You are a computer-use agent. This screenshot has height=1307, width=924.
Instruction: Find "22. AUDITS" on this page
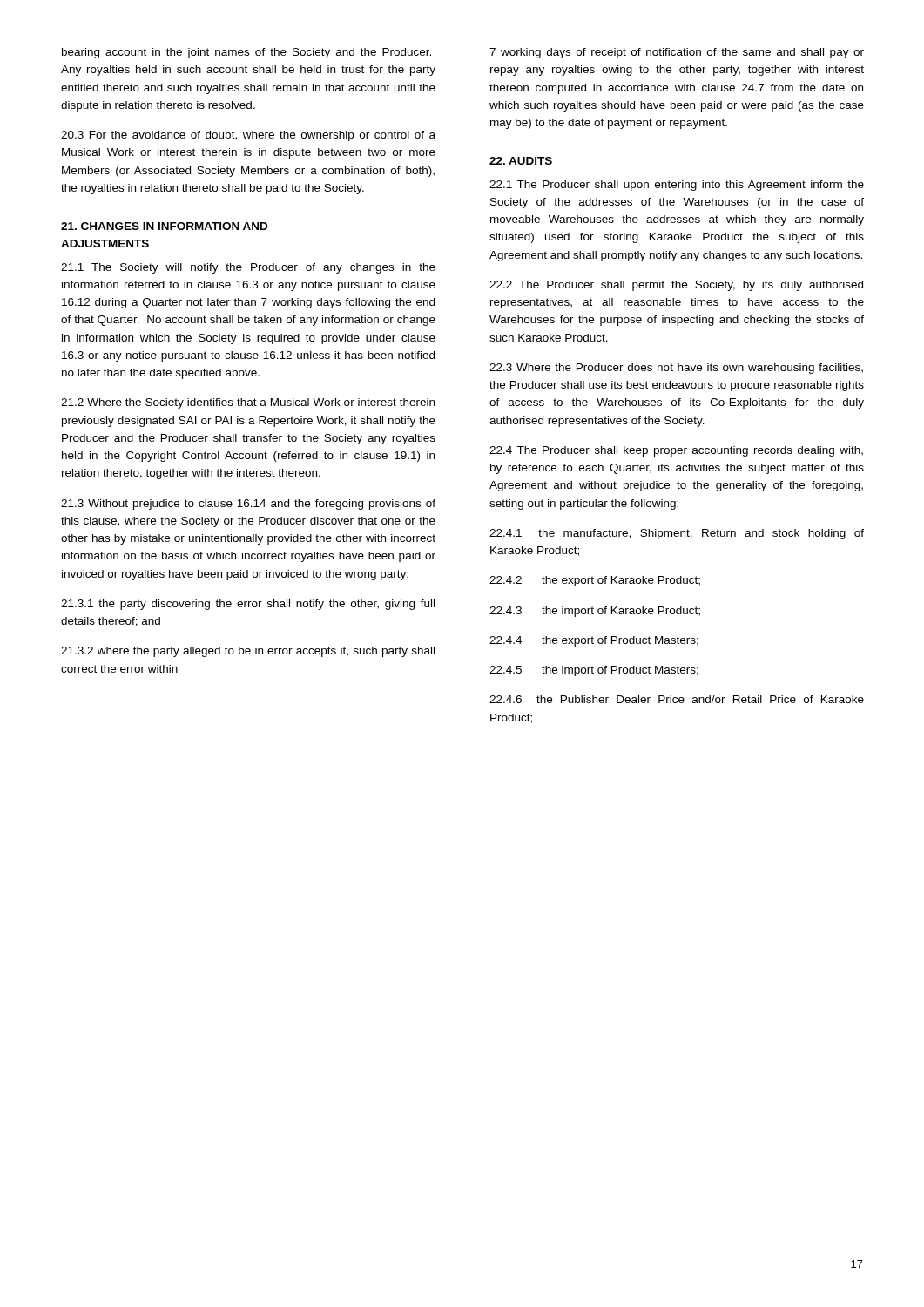[521, 161]
